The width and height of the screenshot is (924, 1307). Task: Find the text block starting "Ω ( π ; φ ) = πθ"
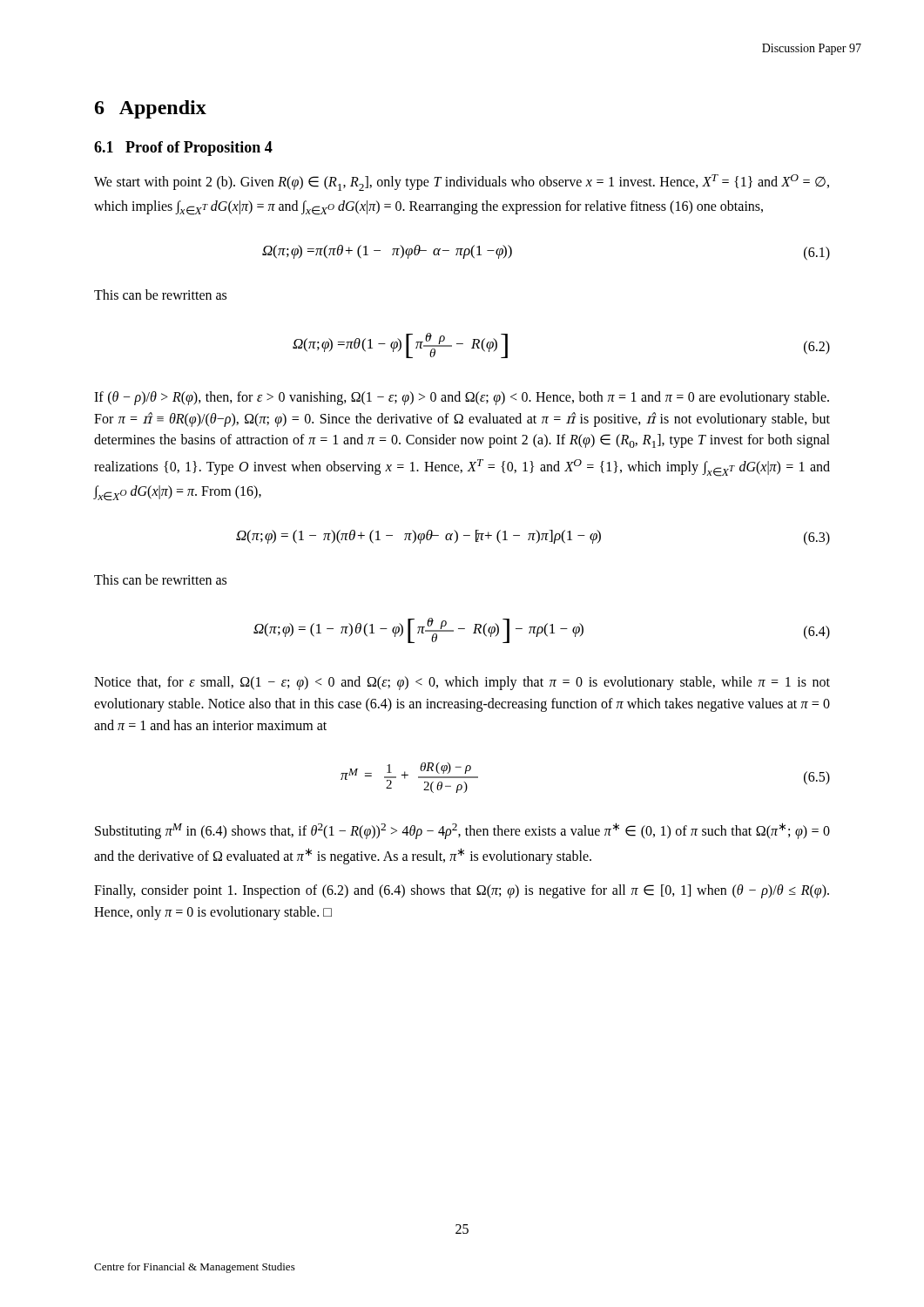pos(462,347)
